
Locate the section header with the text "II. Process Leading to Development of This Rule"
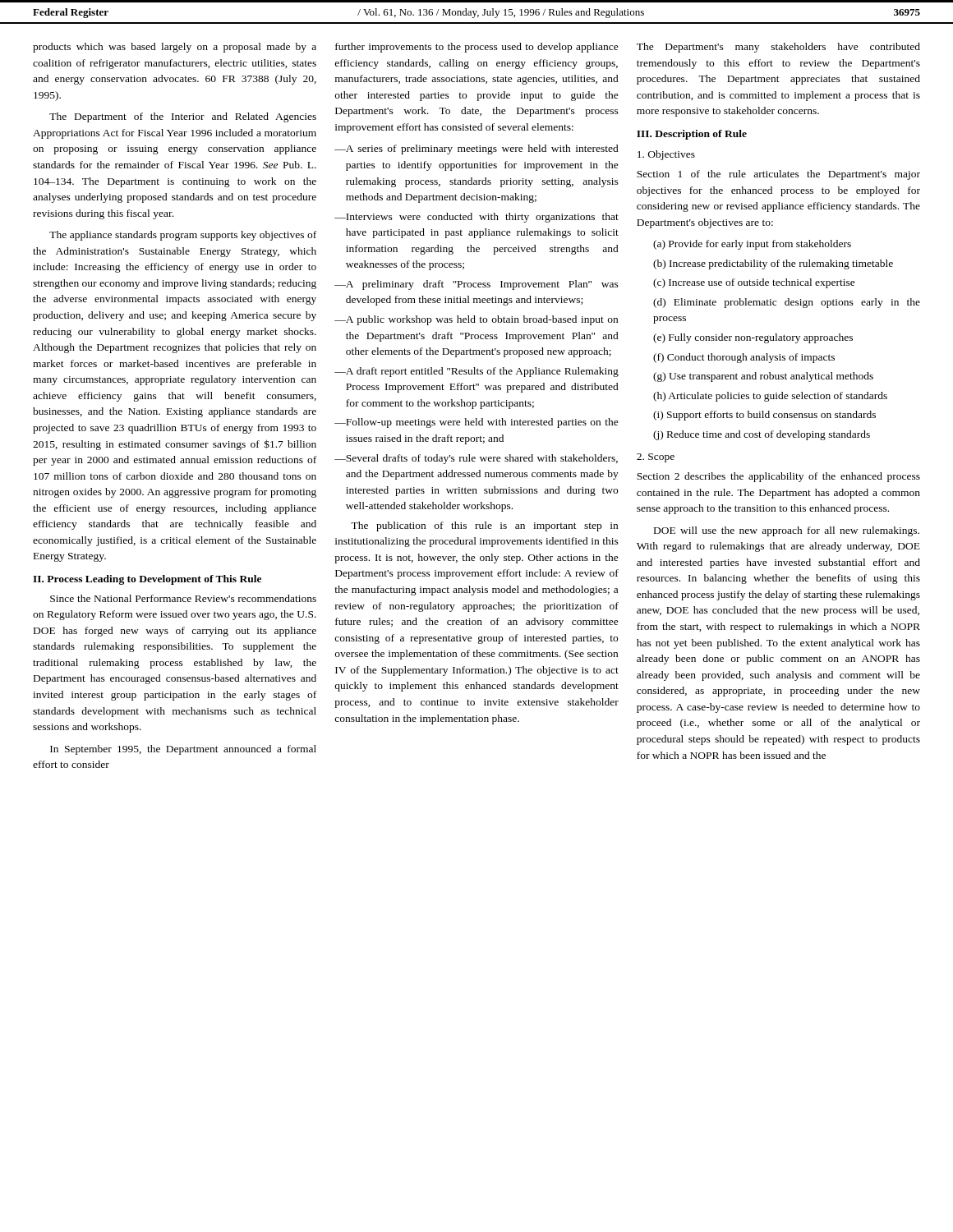pos(147,579)
